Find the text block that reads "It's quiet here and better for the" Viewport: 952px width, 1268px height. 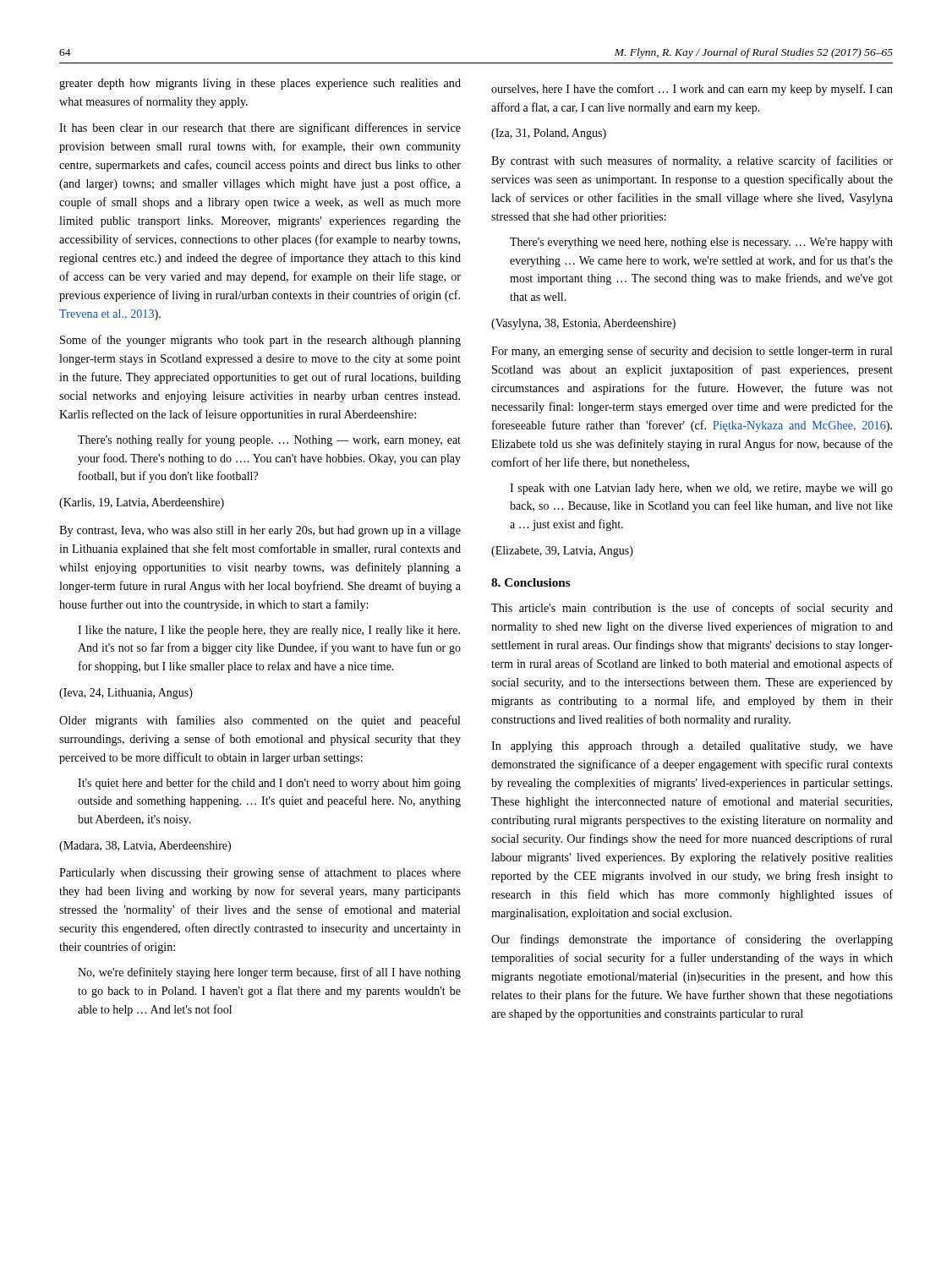click(x=269, y=801)
